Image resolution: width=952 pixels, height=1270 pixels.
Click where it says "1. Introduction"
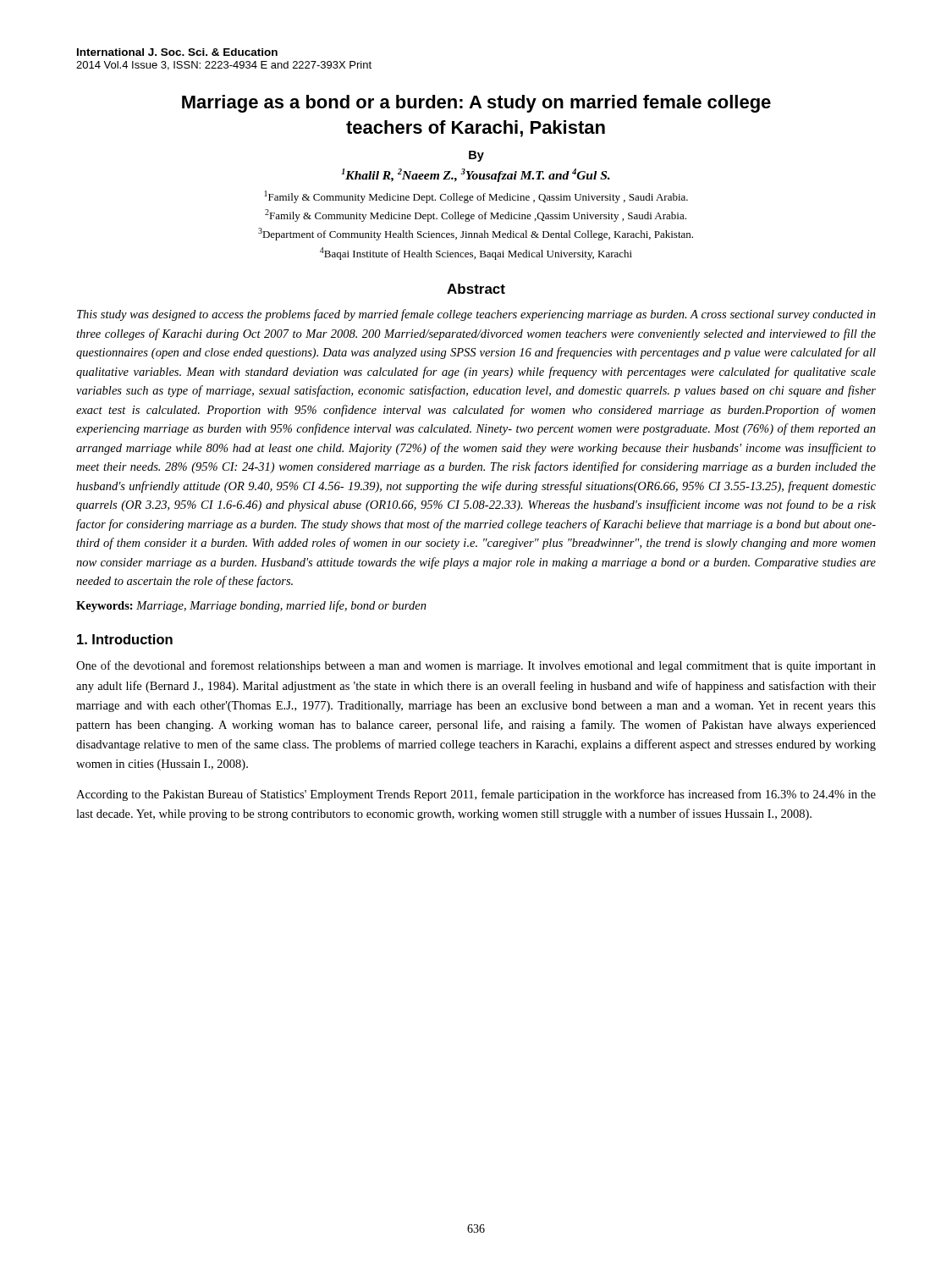tap(125, 640)
